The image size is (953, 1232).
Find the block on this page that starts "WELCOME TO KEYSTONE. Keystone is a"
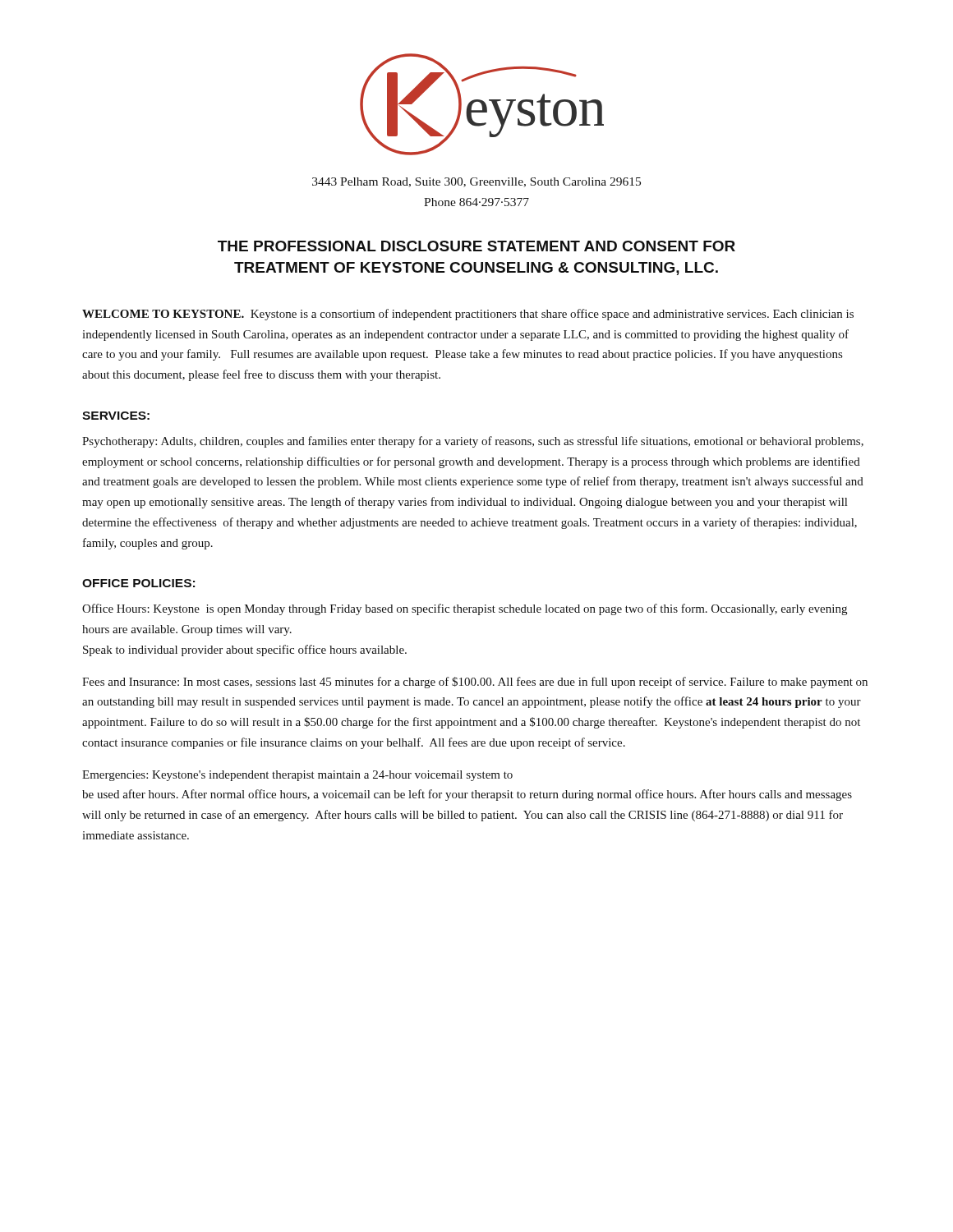pos(468,344)
